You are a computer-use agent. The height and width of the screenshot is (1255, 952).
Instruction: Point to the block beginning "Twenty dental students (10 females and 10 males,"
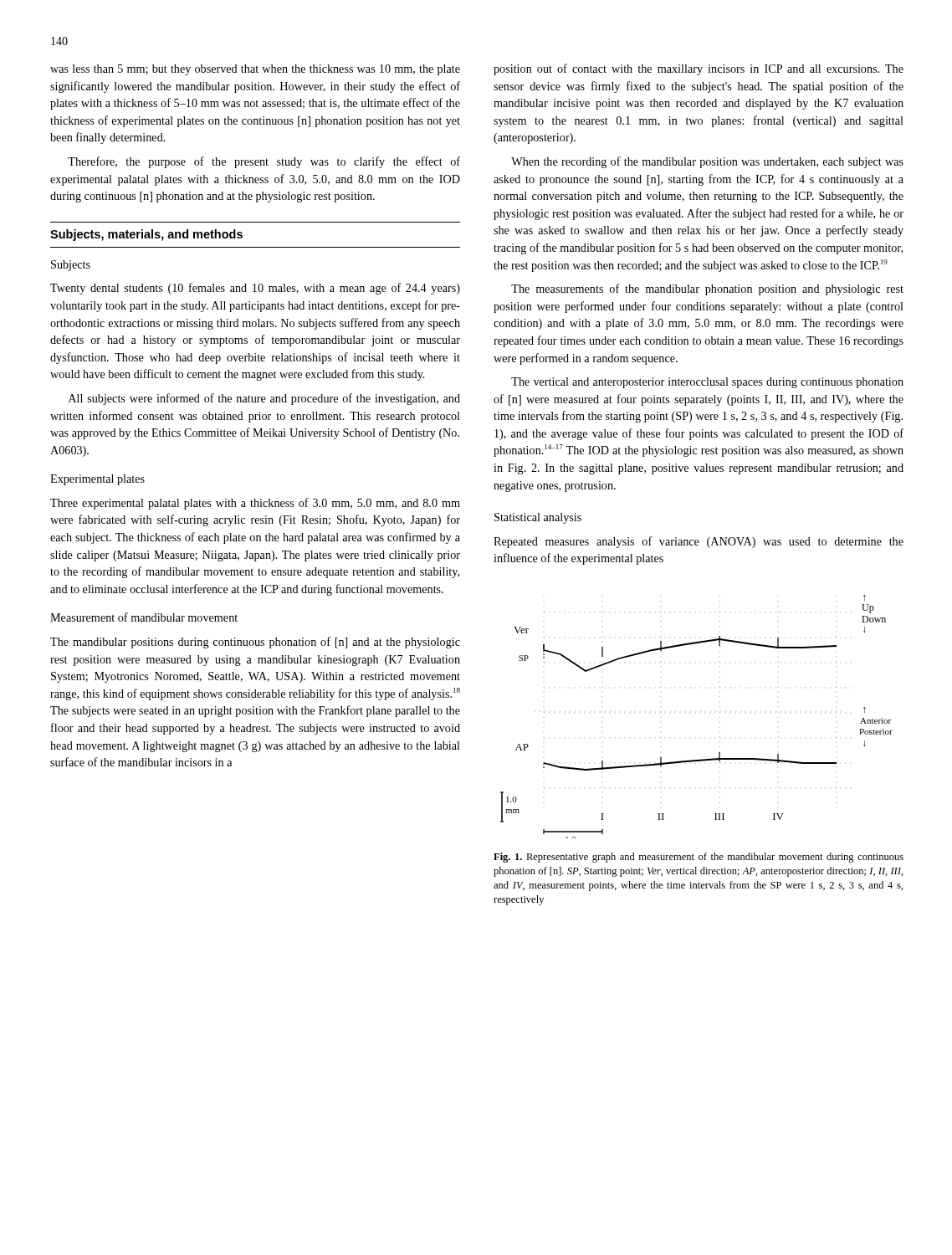coord(255,369)
